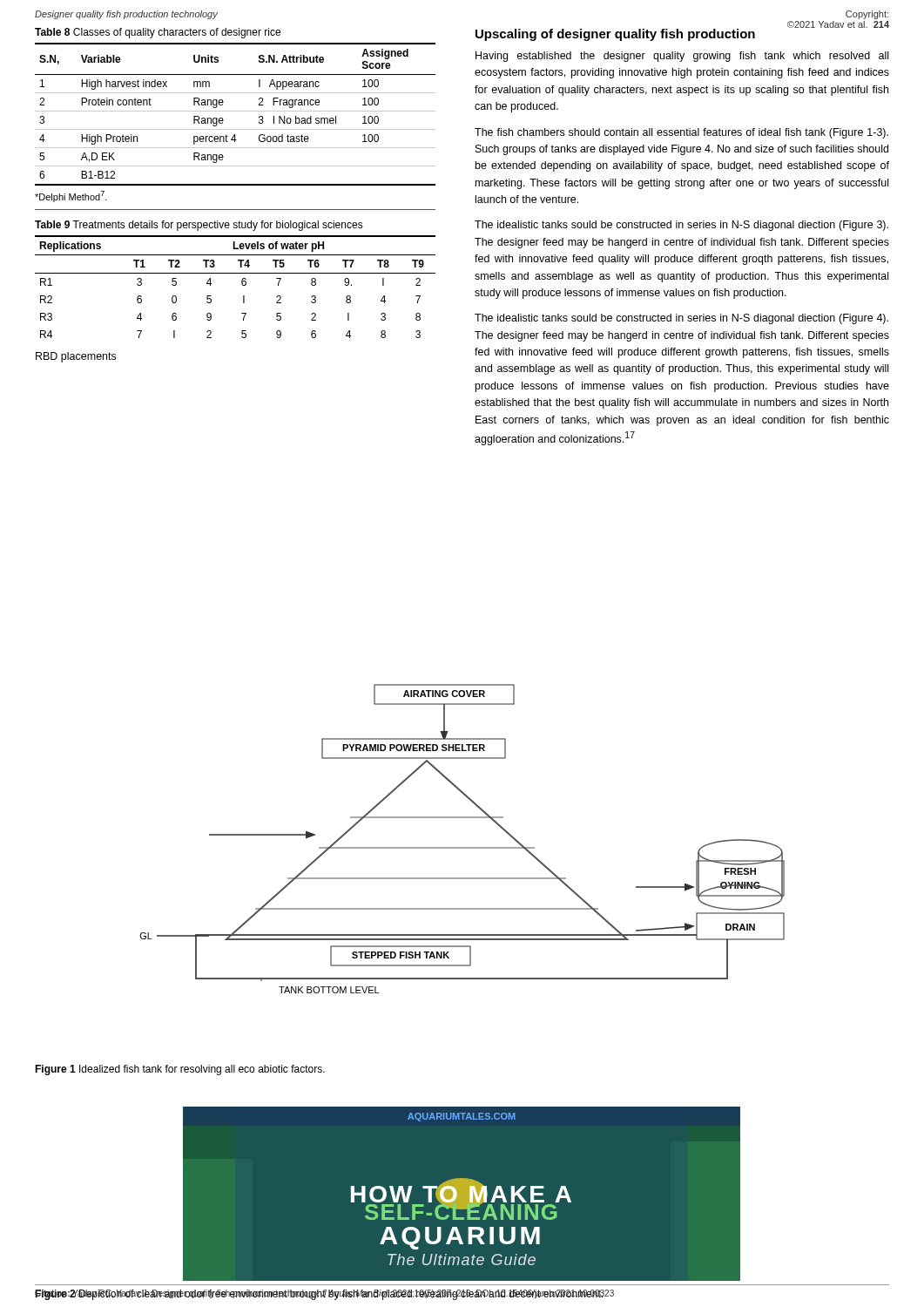Image resolution: width=924 pixels, height=1307 pixels.
Task: Find the caption that reads "Figure 1 Idealized fish"
Action: click(x=180, y=1069)
